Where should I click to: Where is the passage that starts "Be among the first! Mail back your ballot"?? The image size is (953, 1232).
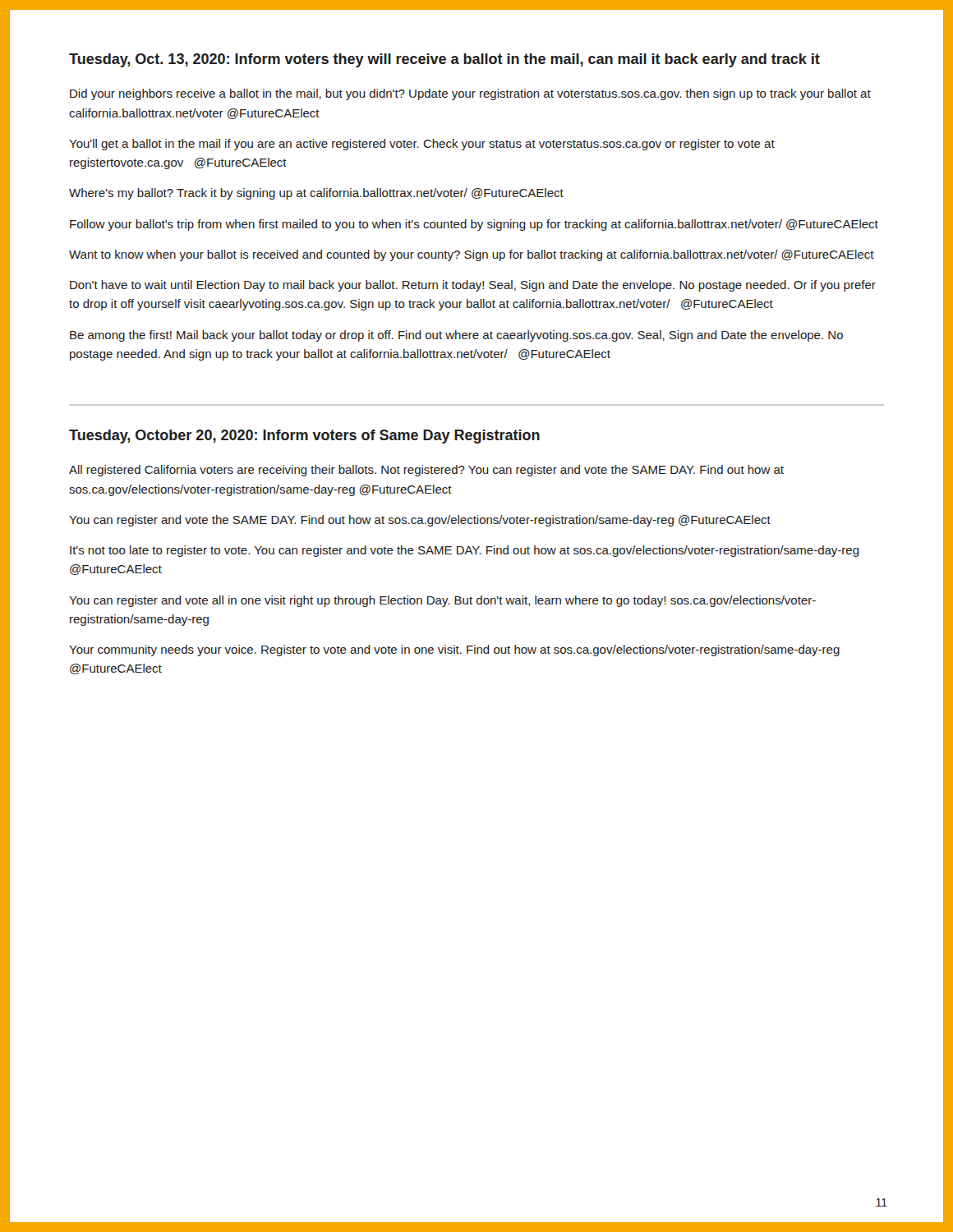pyautogui.click(x=456, y=344)
